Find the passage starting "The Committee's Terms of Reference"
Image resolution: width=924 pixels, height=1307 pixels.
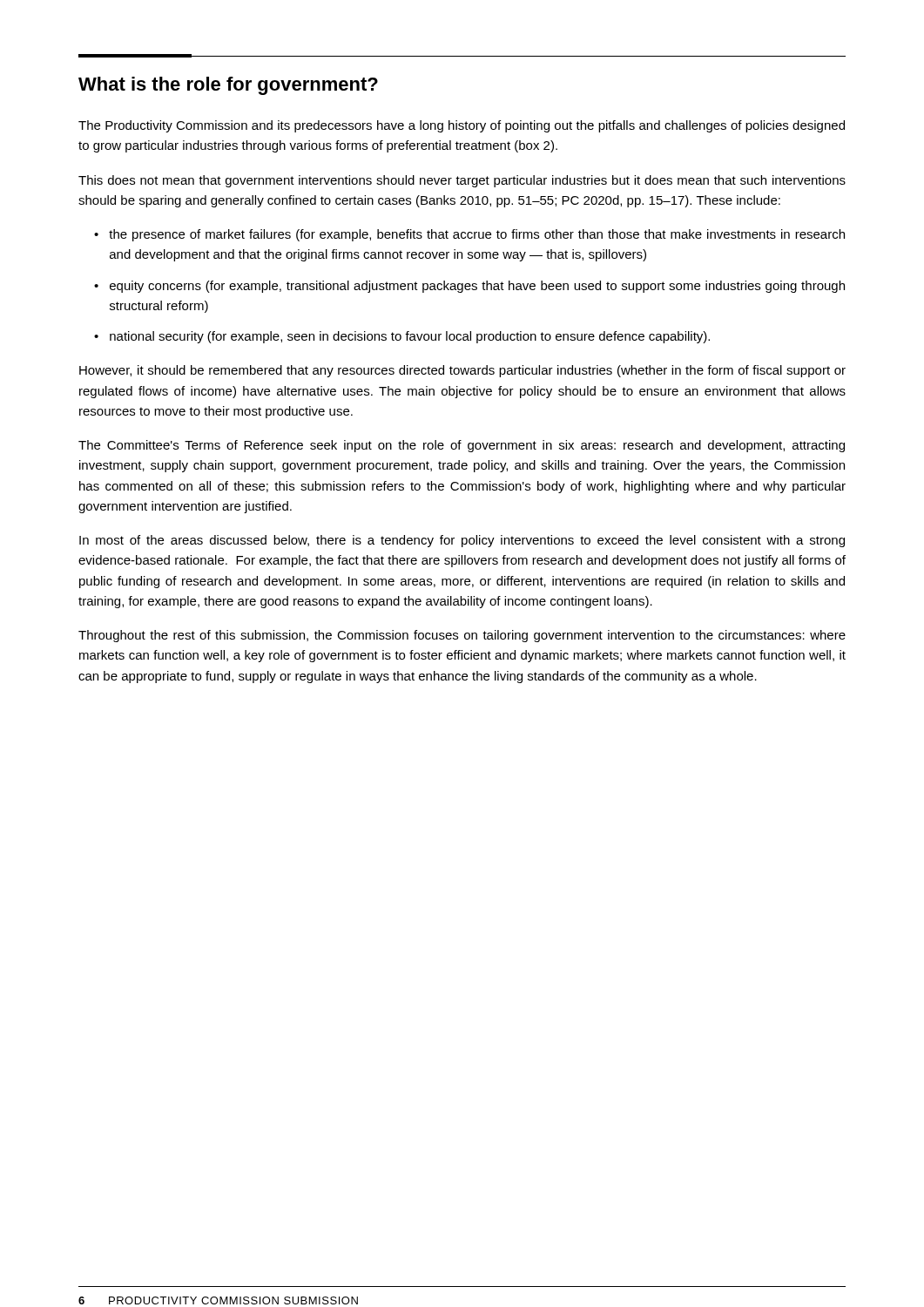[x=462, y=475]
